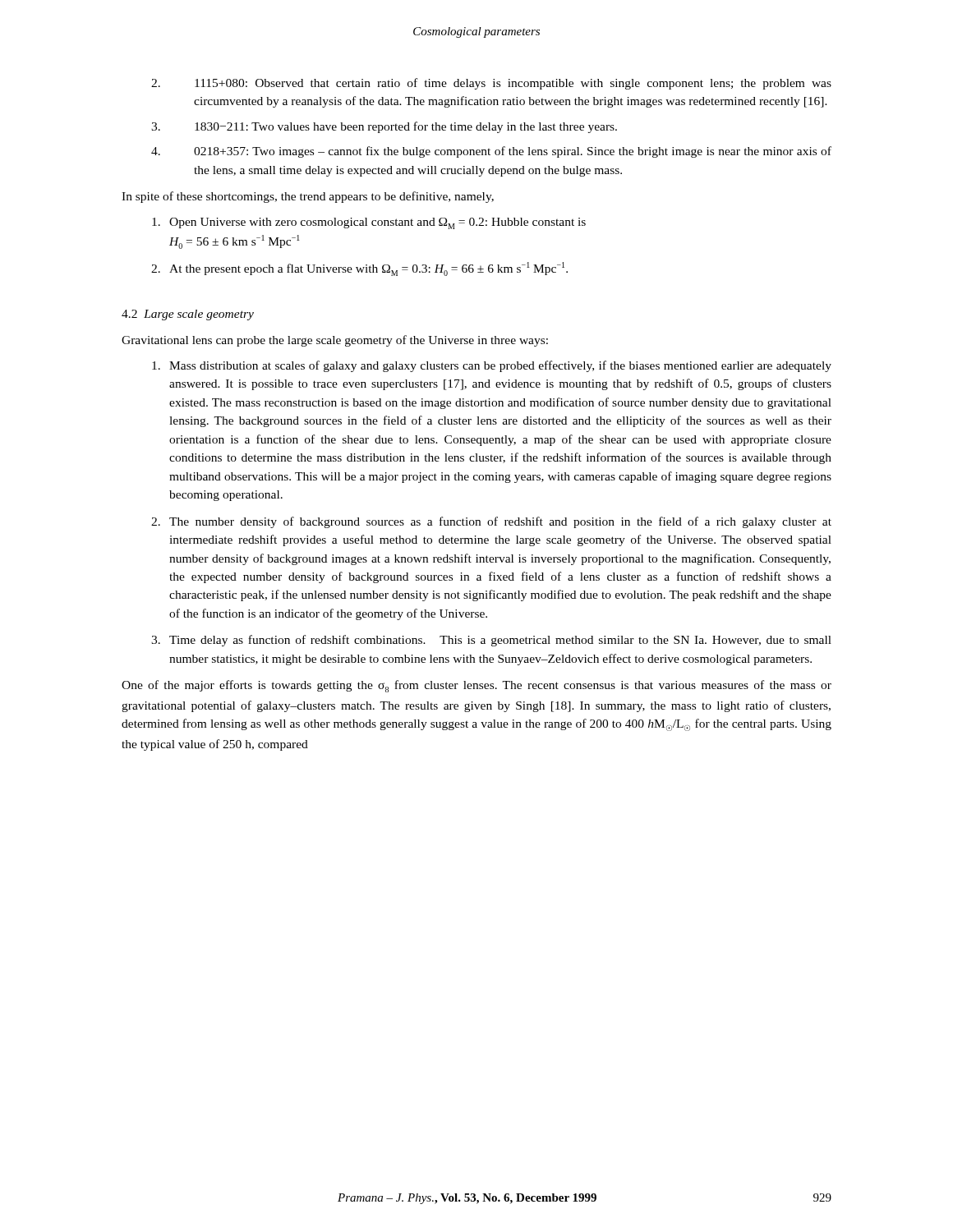The width and height of the screenshot is (953, 1232).
Task: Find the block on this page that starts "Open Universe with"
Action: [x=491, y=233]
